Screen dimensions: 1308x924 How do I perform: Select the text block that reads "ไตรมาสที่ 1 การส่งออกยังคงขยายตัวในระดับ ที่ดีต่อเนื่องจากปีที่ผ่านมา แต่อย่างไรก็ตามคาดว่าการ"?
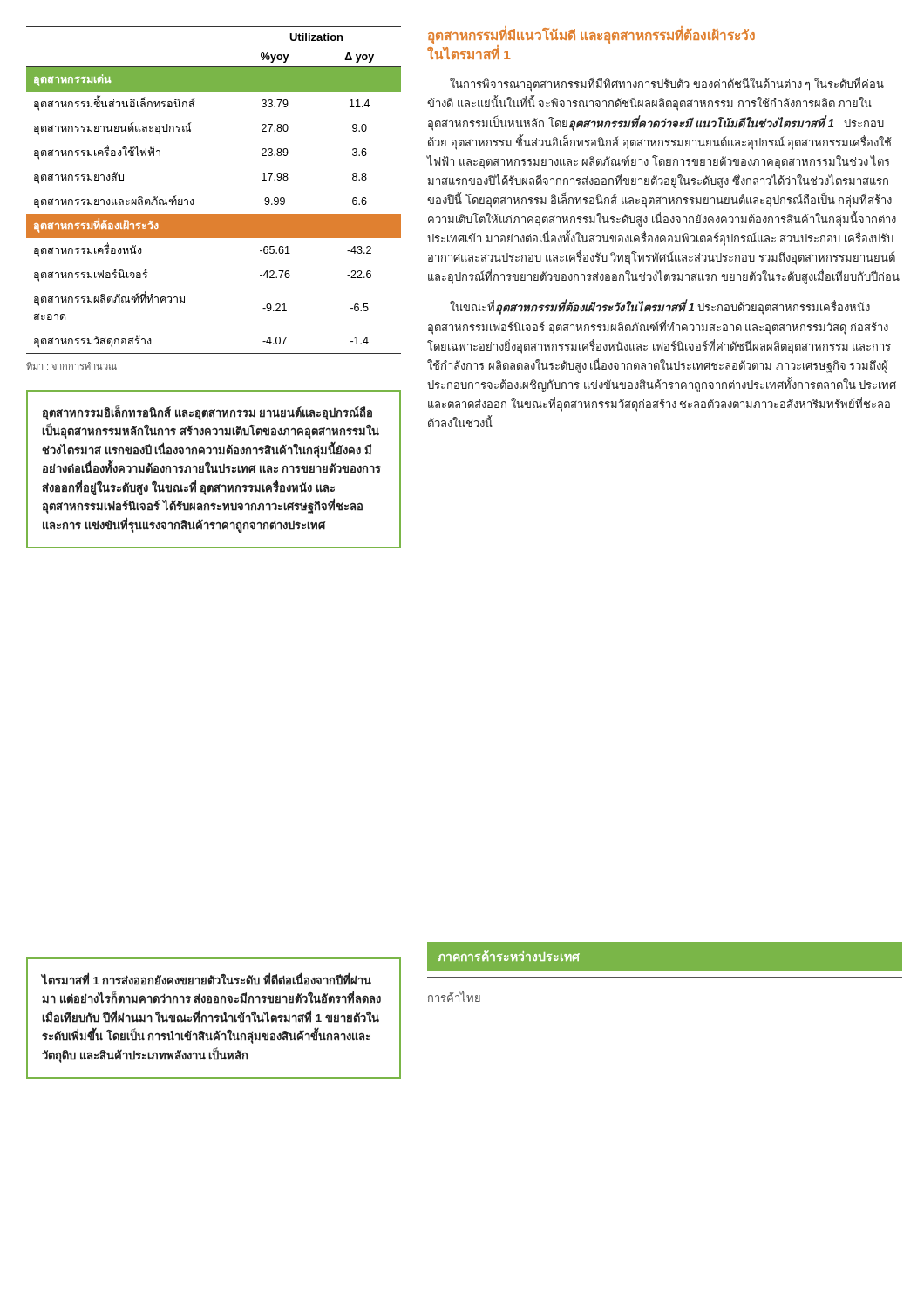[214, 1018]
